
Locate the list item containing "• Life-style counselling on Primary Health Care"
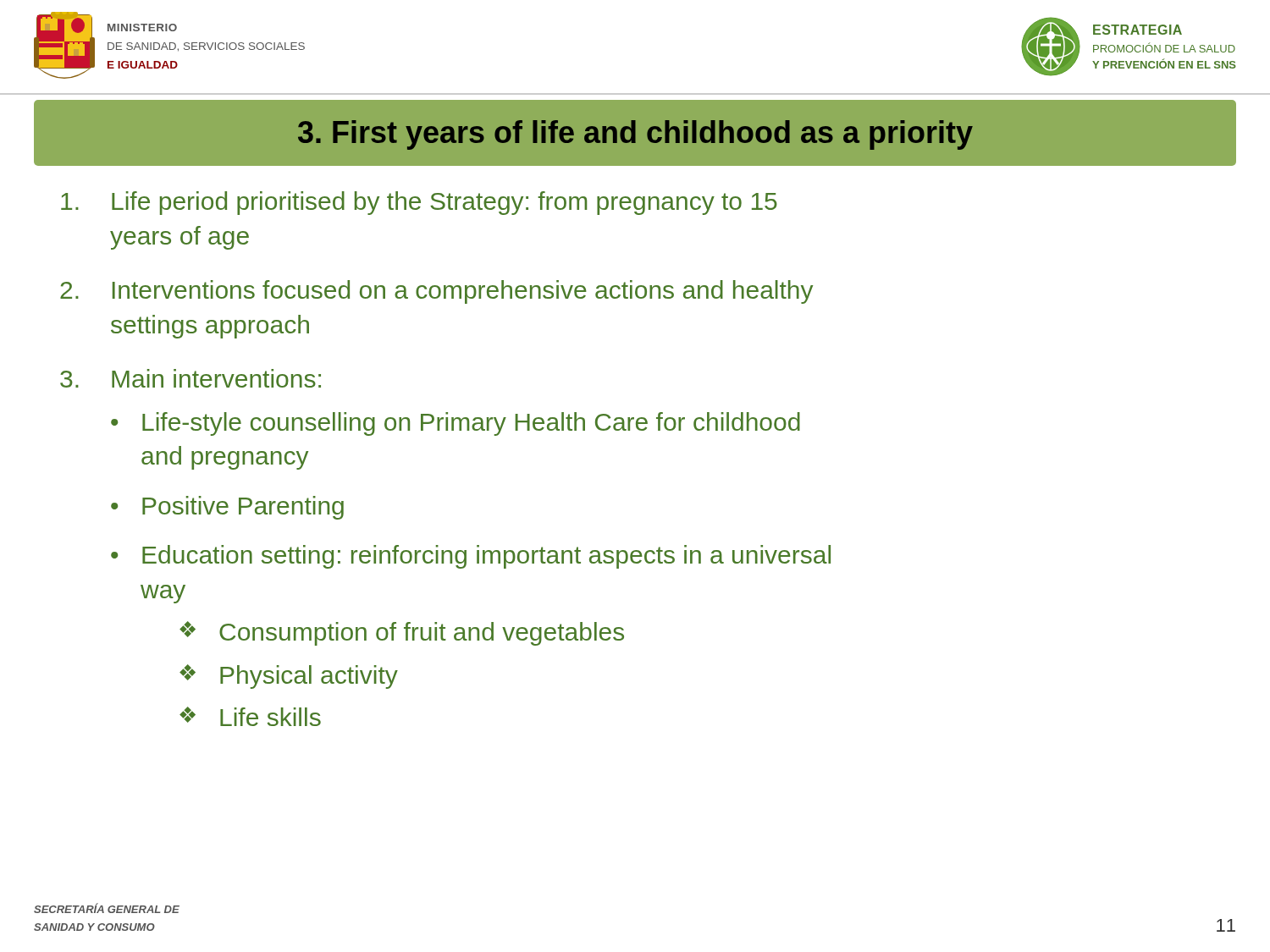pyautogui.click(x=456, y=439)
